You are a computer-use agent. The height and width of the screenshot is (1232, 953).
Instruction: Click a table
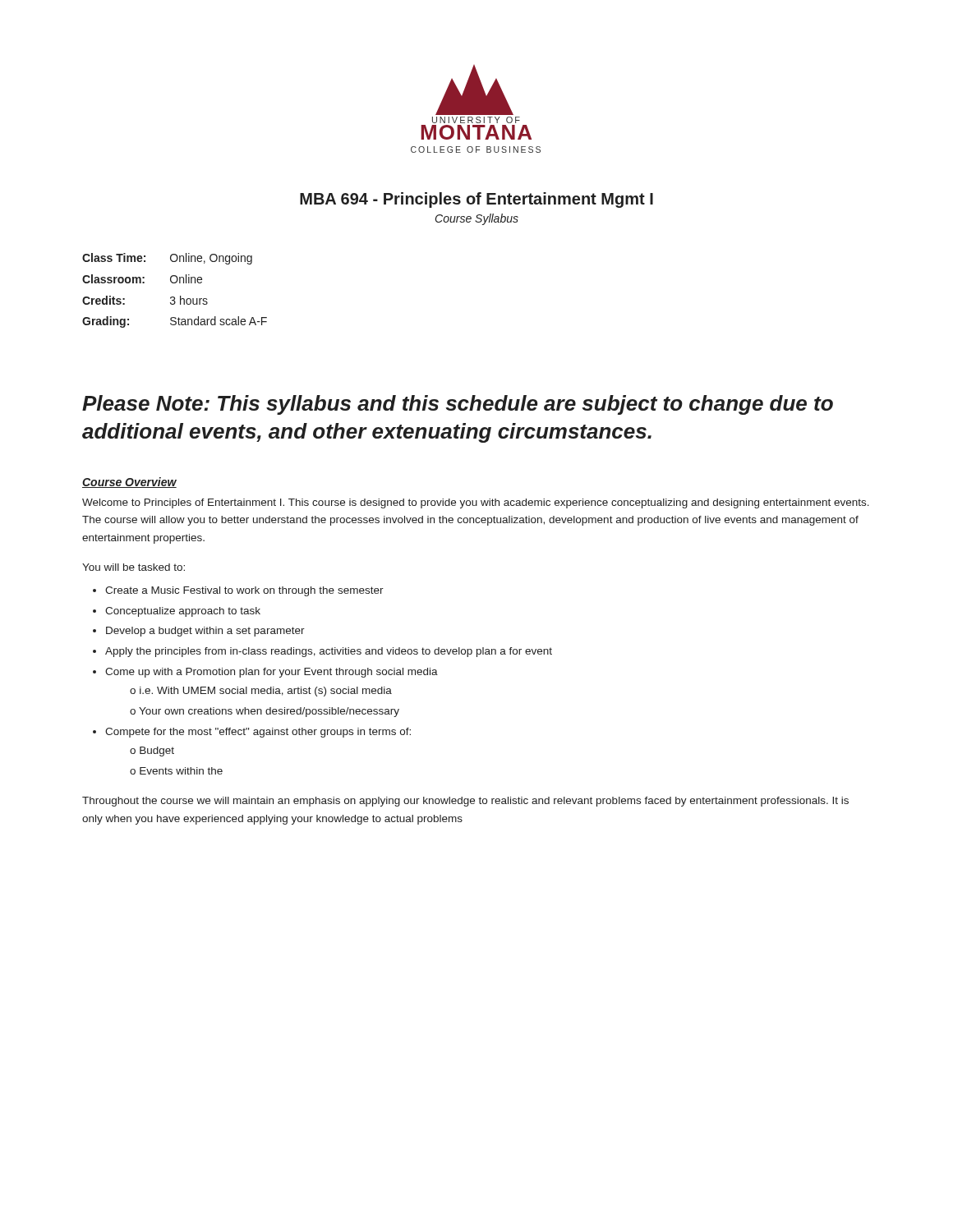476,290
